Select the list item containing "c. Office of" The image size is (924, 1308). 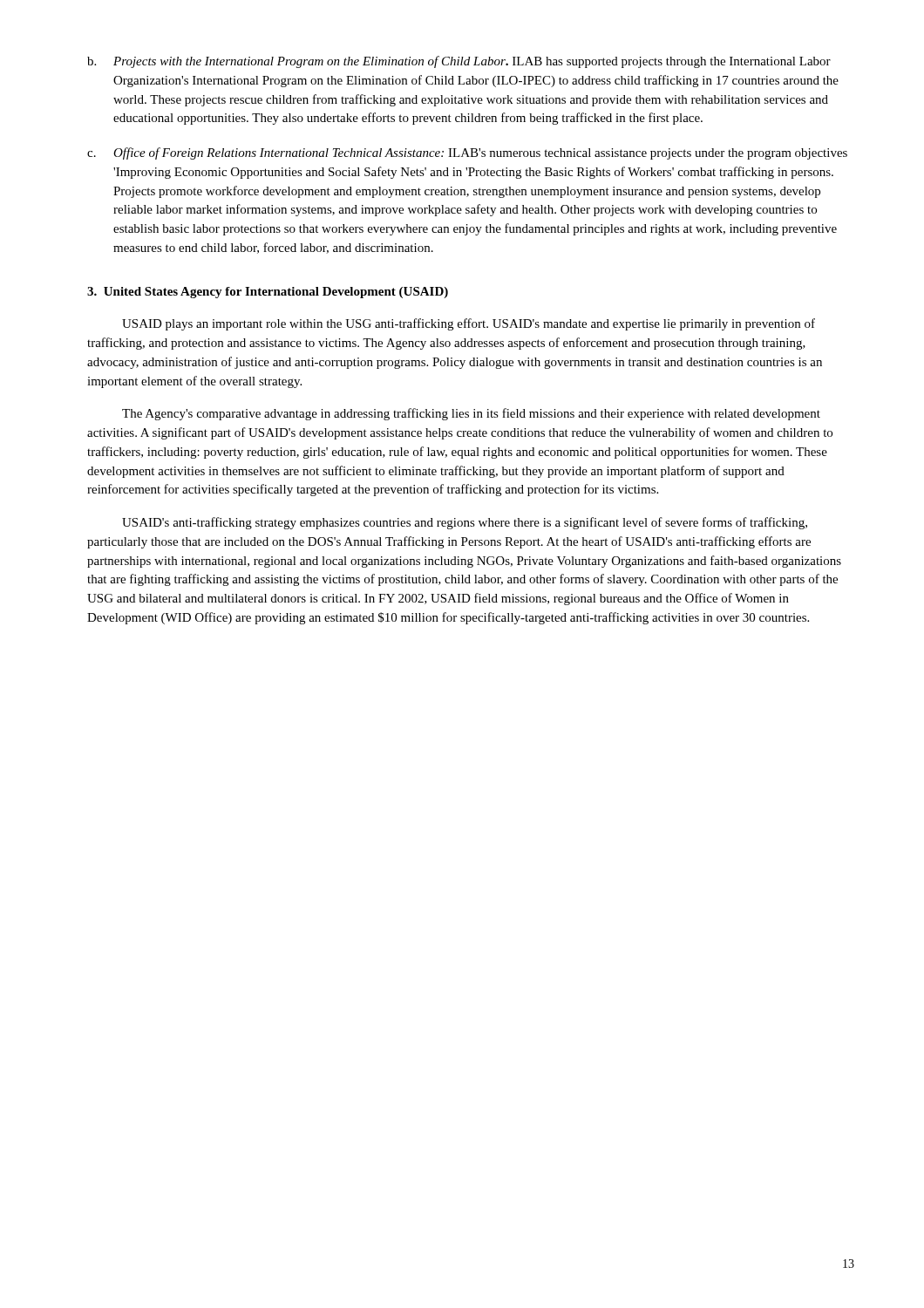[x=471, y=201]
